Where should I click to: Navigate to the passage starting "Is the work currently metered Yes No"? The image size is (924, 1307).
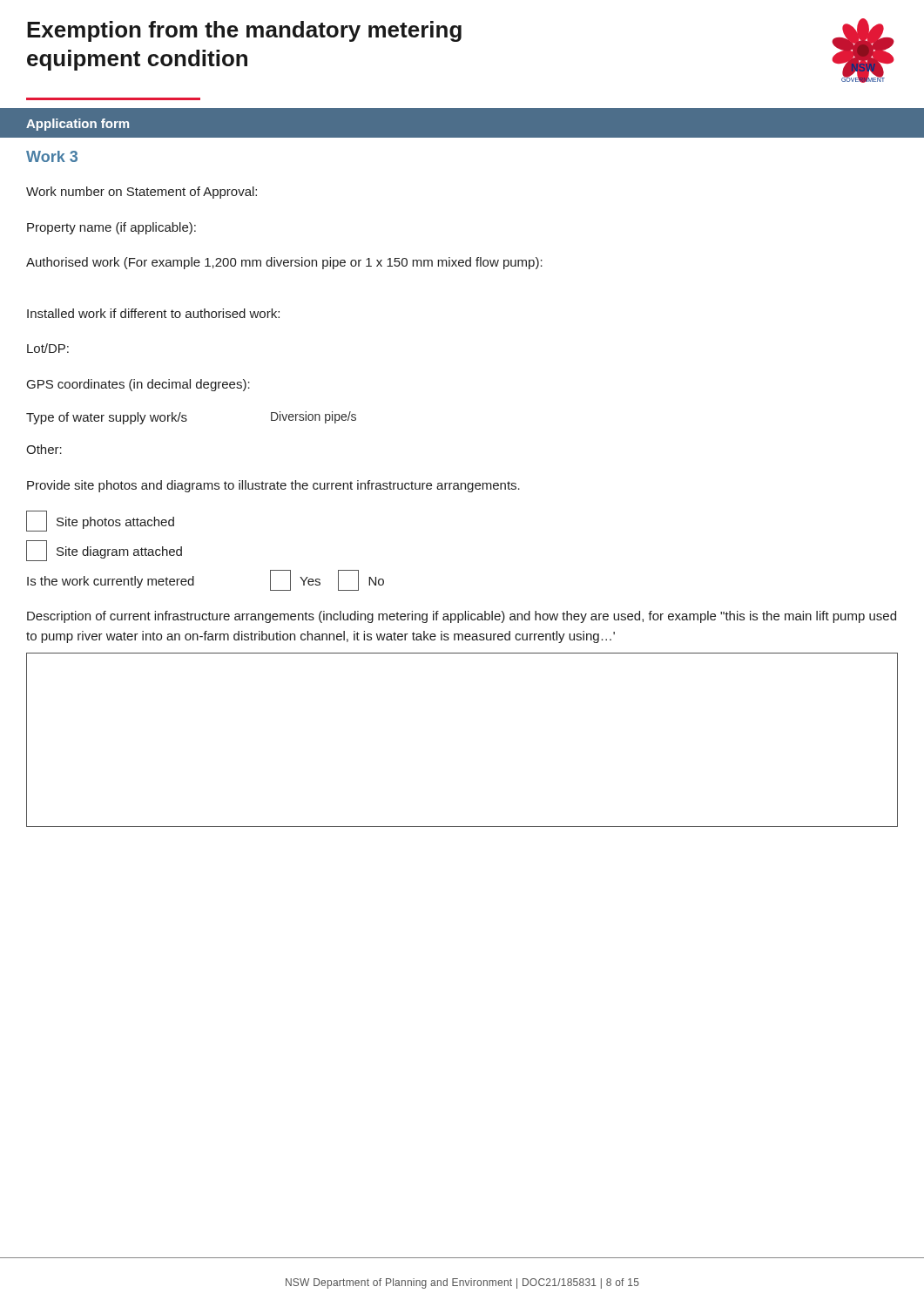[x=132, y=580]
